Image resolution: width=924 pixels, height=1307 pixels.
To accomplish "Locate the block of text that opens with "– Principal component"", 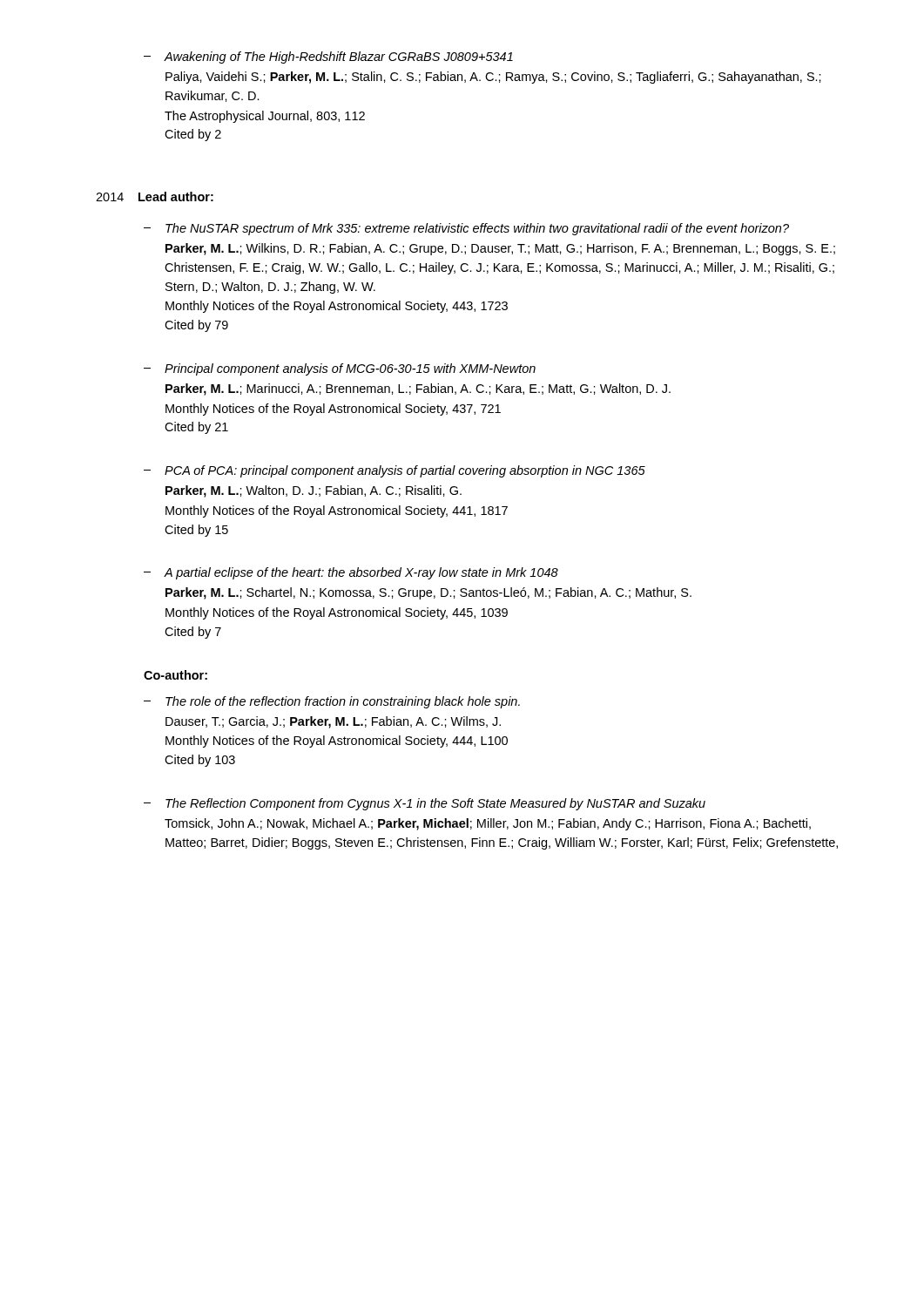I will click(499, 399).
